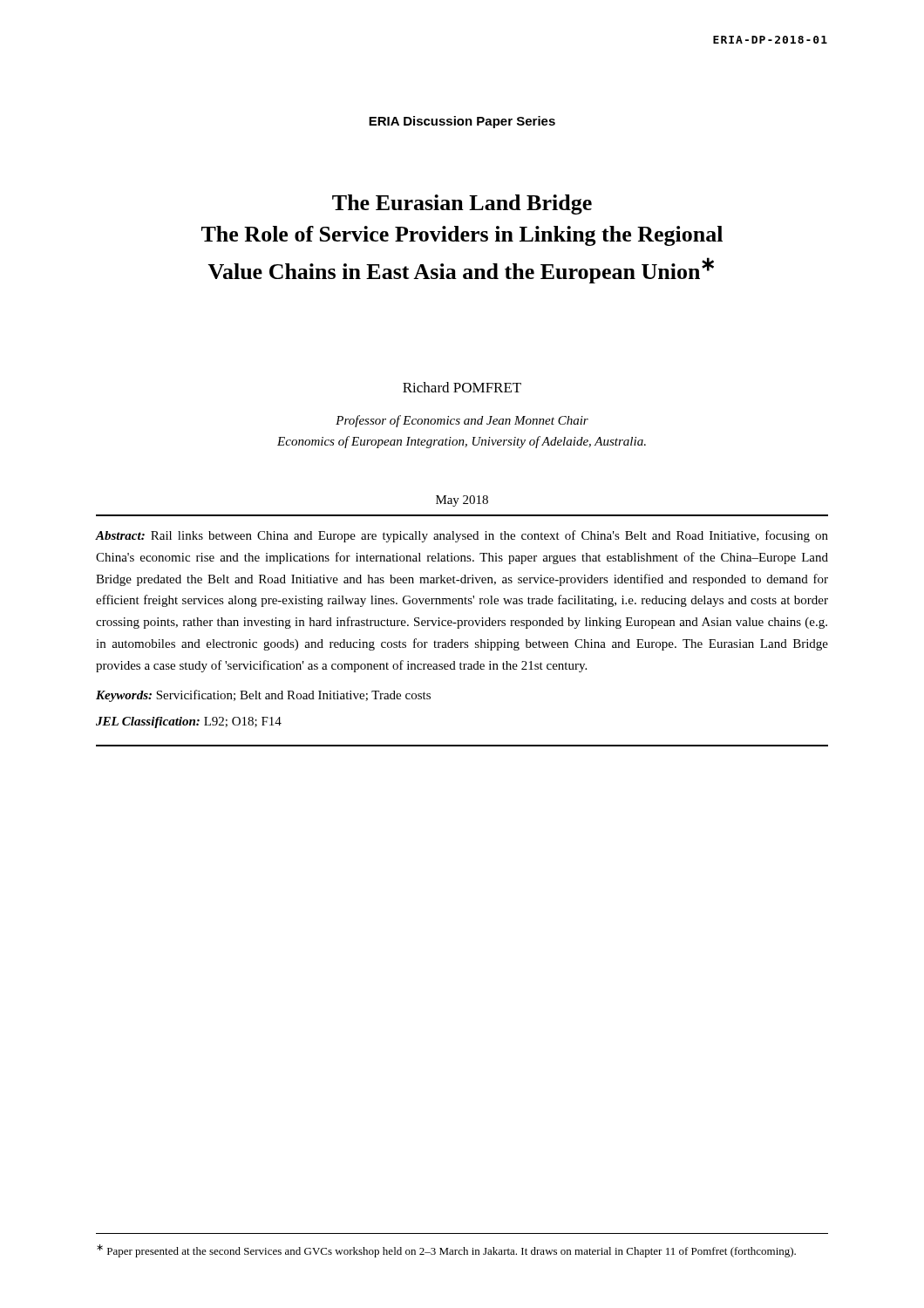Select the section header that says "ERIA Discussion Paper Series"
Image resolution: width=924 pixels, height=1308 pixels.
pyautogui.click(x=462, y=121)
